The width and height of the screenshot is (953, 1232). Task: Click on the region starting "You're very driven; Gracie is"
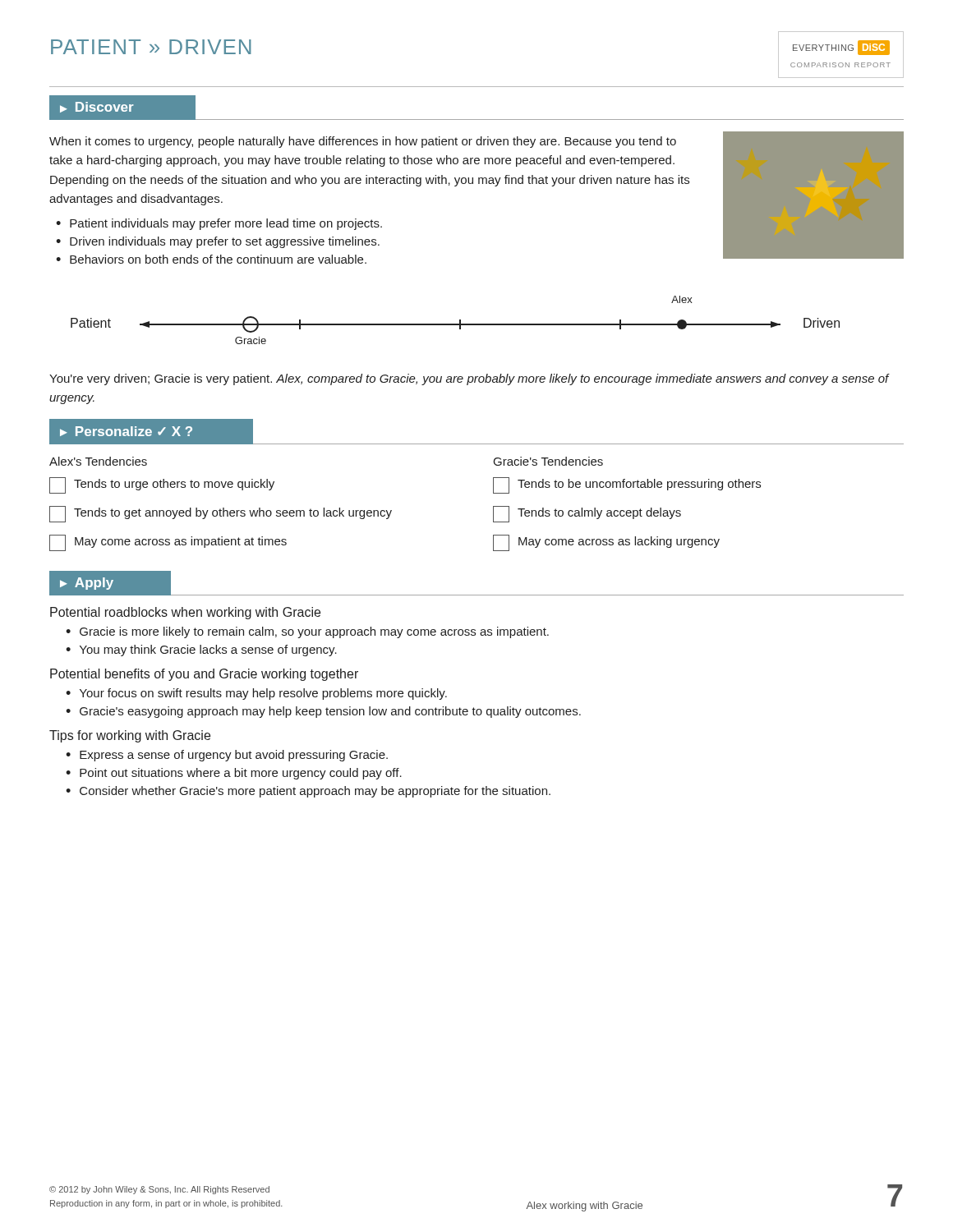469,388
